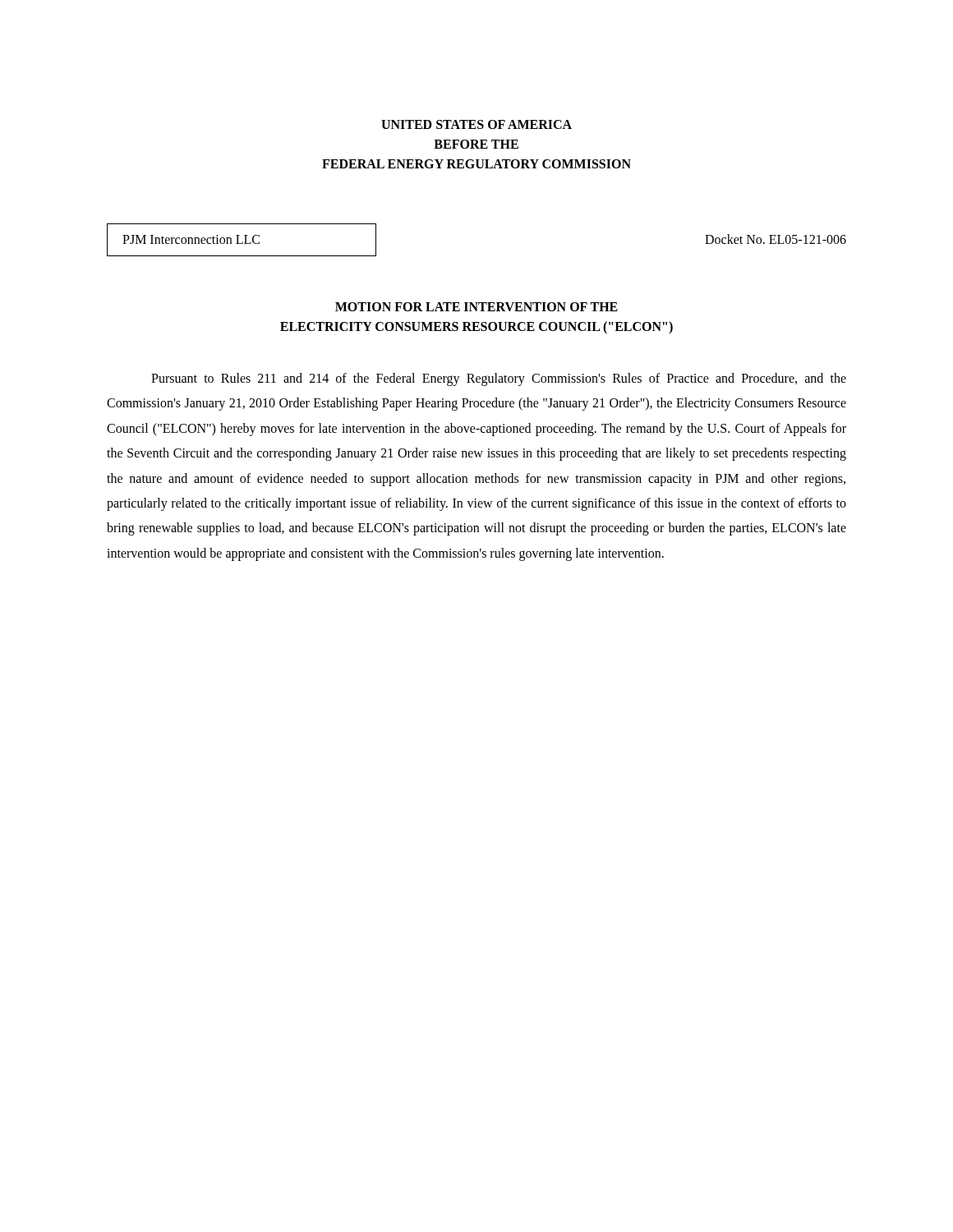Find the text block starting "MOTION FOR LATE INTERVENTION OF"

point(476,317)
